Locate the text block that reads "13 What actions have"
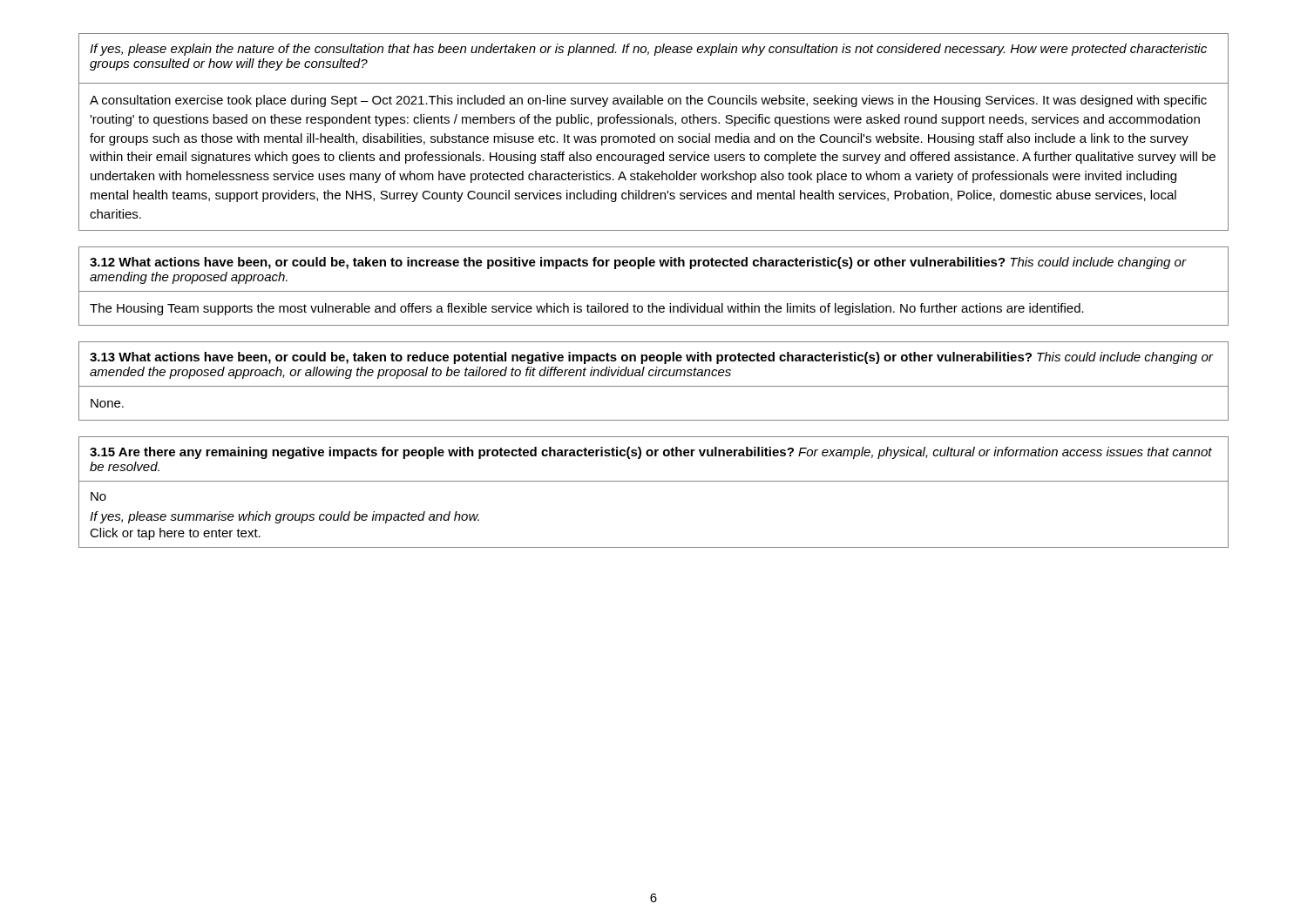1307x924 pixels. 654,381
